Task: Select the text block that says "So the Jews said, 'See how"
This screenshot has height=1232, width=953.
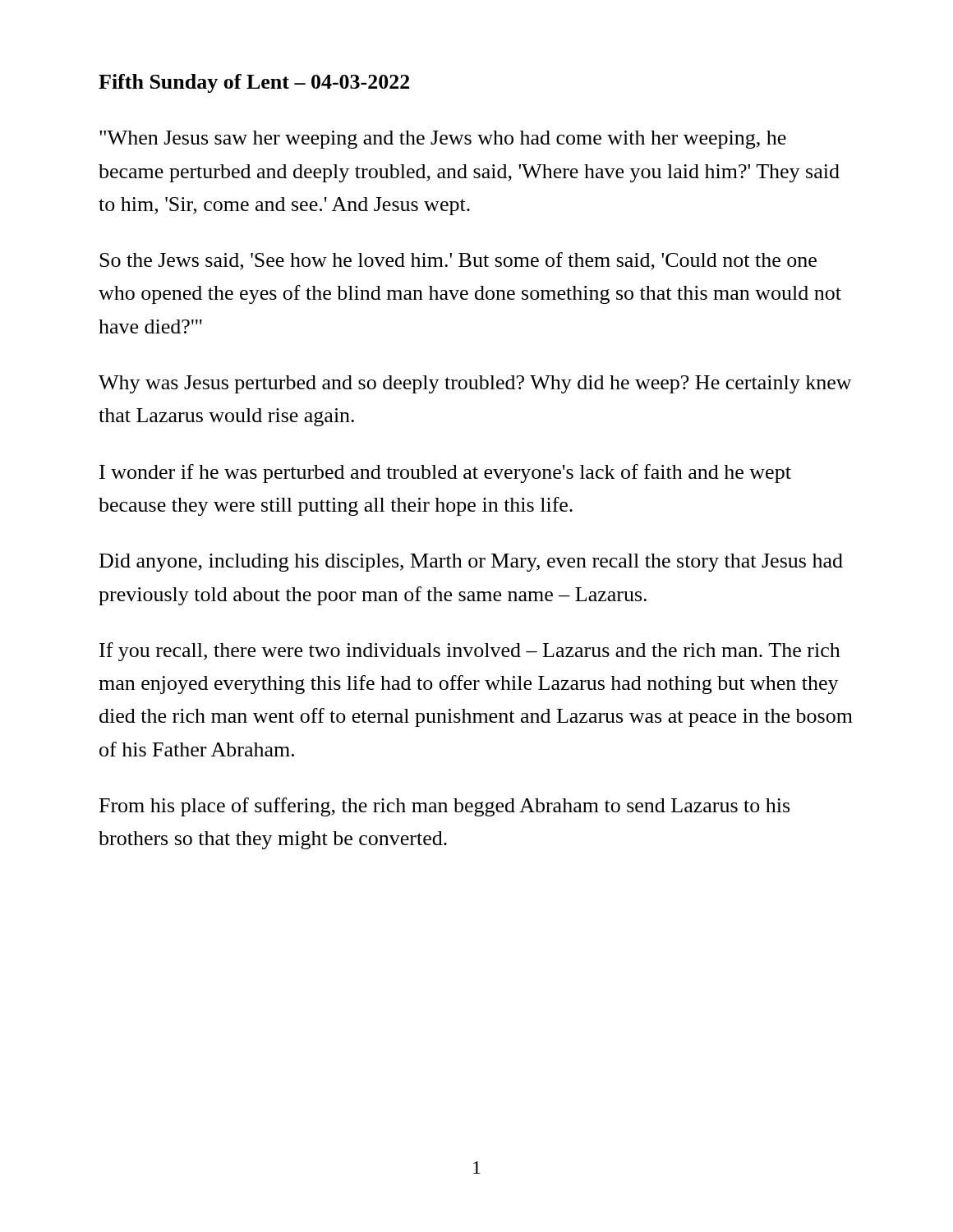Action: (x=470, y=293)
